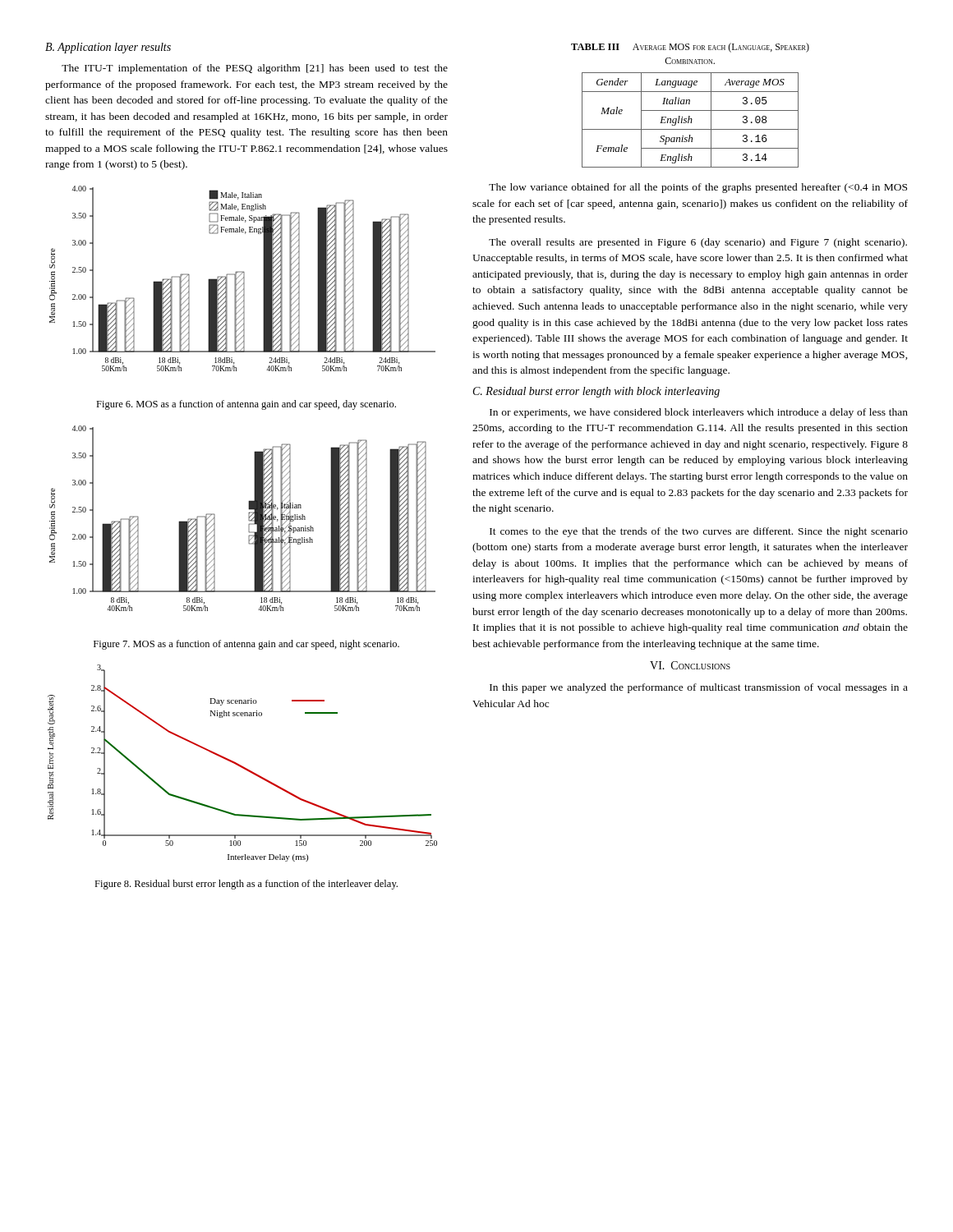Locate the caption that opens with "Figure 8. Residual burst"
Image resolution: width=953 pixels, height=1232 pixels.
tap(246, 884)
